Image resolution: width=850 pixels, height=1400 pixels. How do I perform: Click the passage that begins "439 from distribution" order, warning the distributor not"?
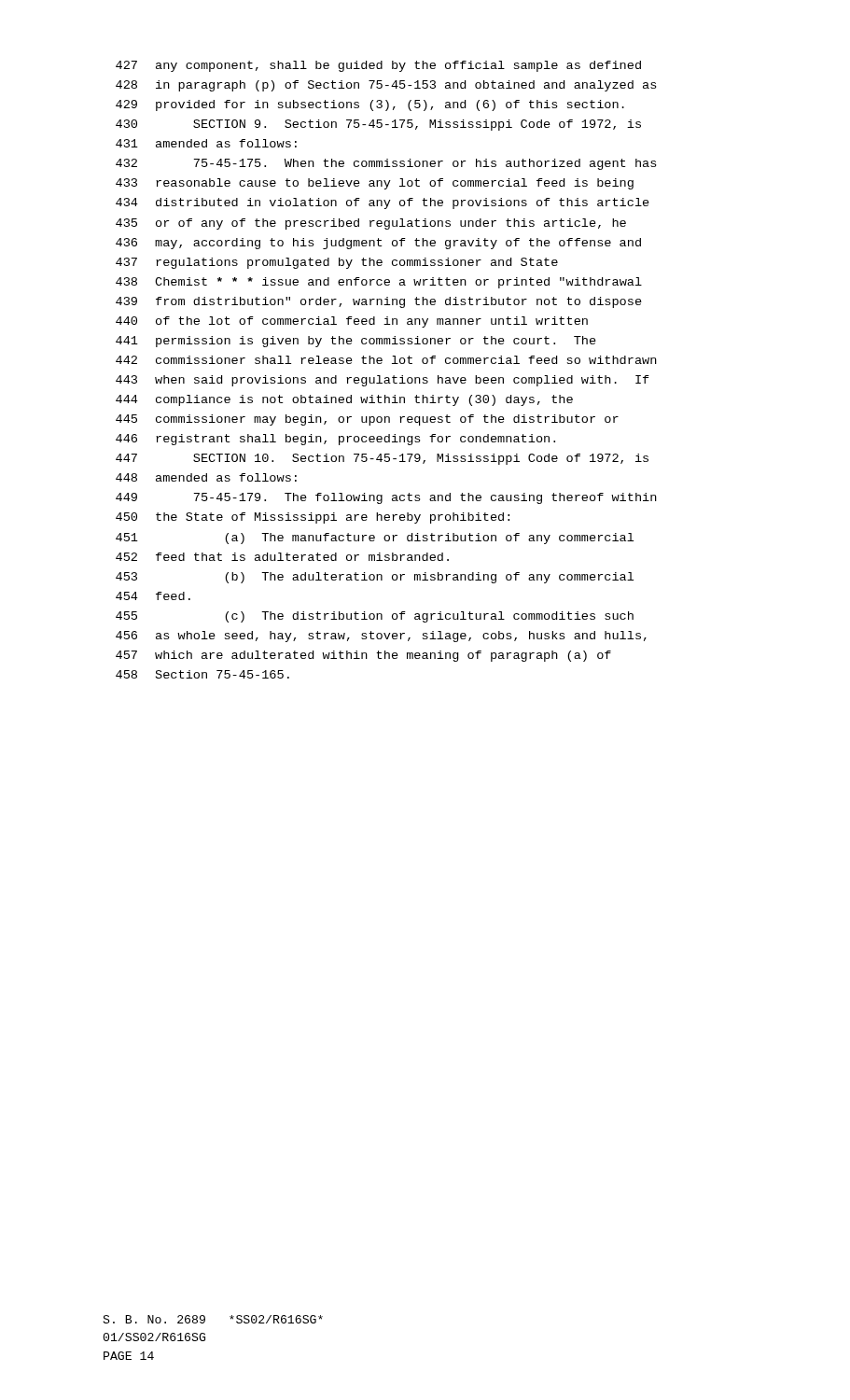[372, 302]
